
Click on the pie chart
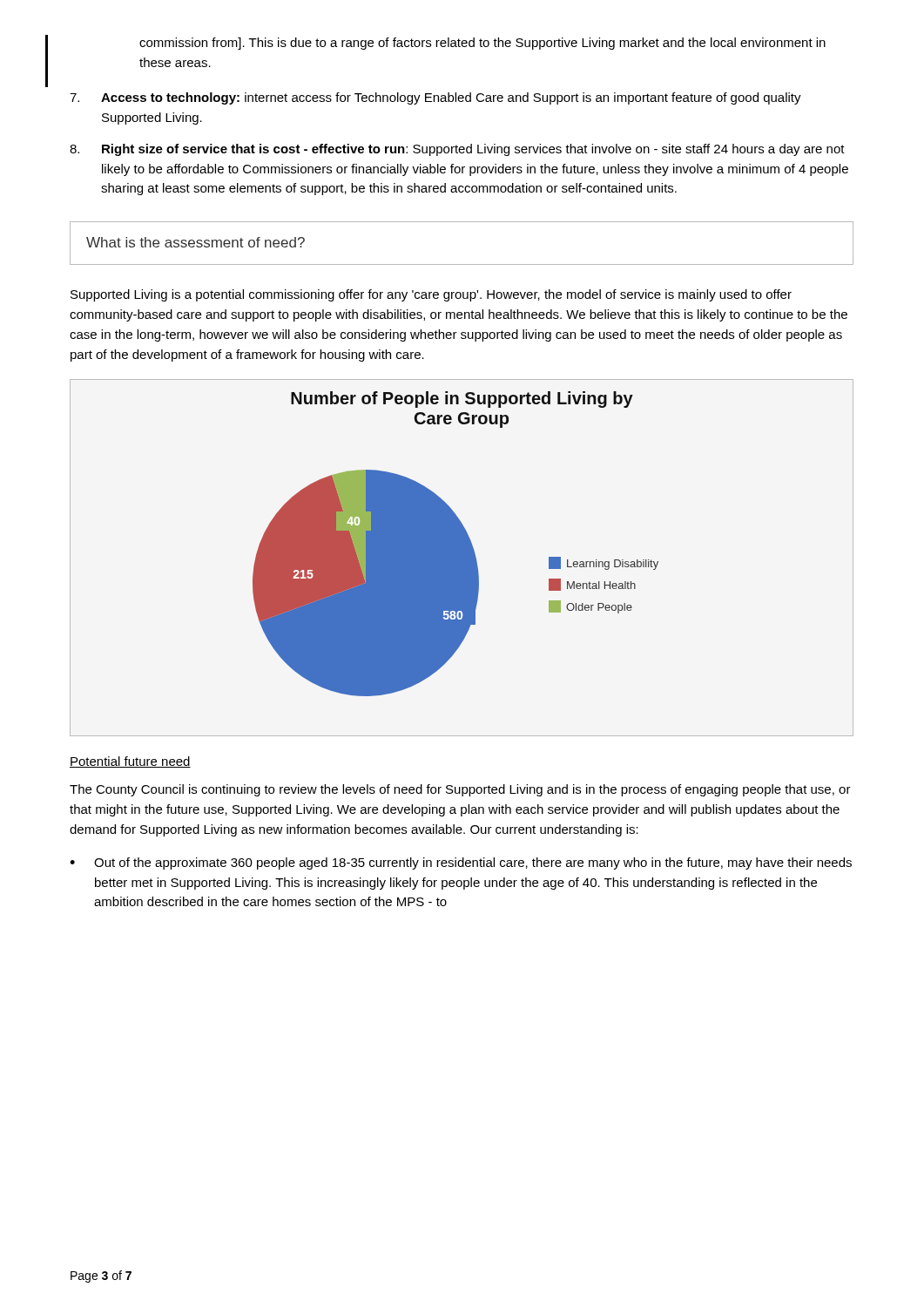pos(462,557)
